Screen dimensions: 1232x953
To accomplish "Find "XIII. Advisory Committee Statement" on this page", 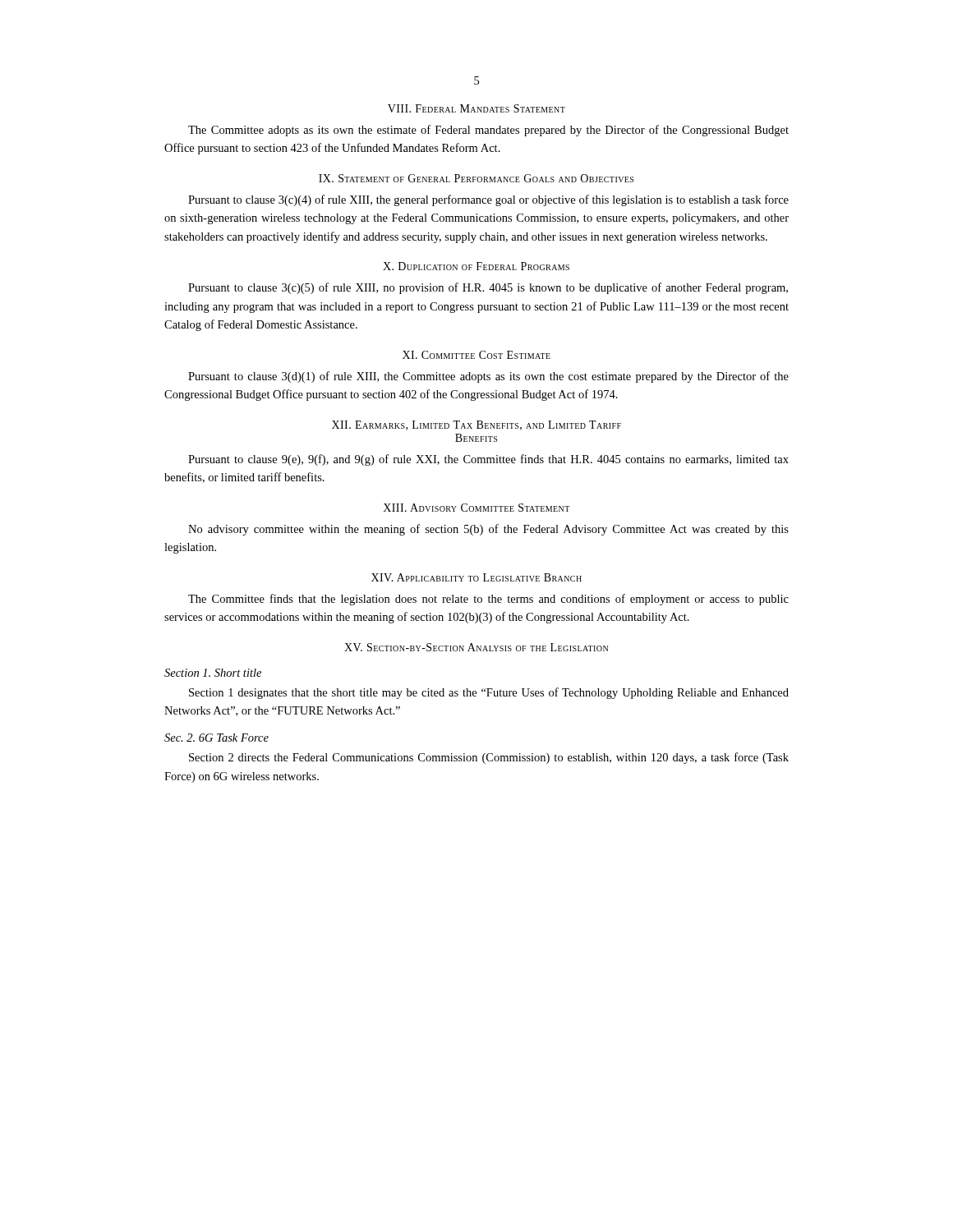I will (x=476, y=508).
